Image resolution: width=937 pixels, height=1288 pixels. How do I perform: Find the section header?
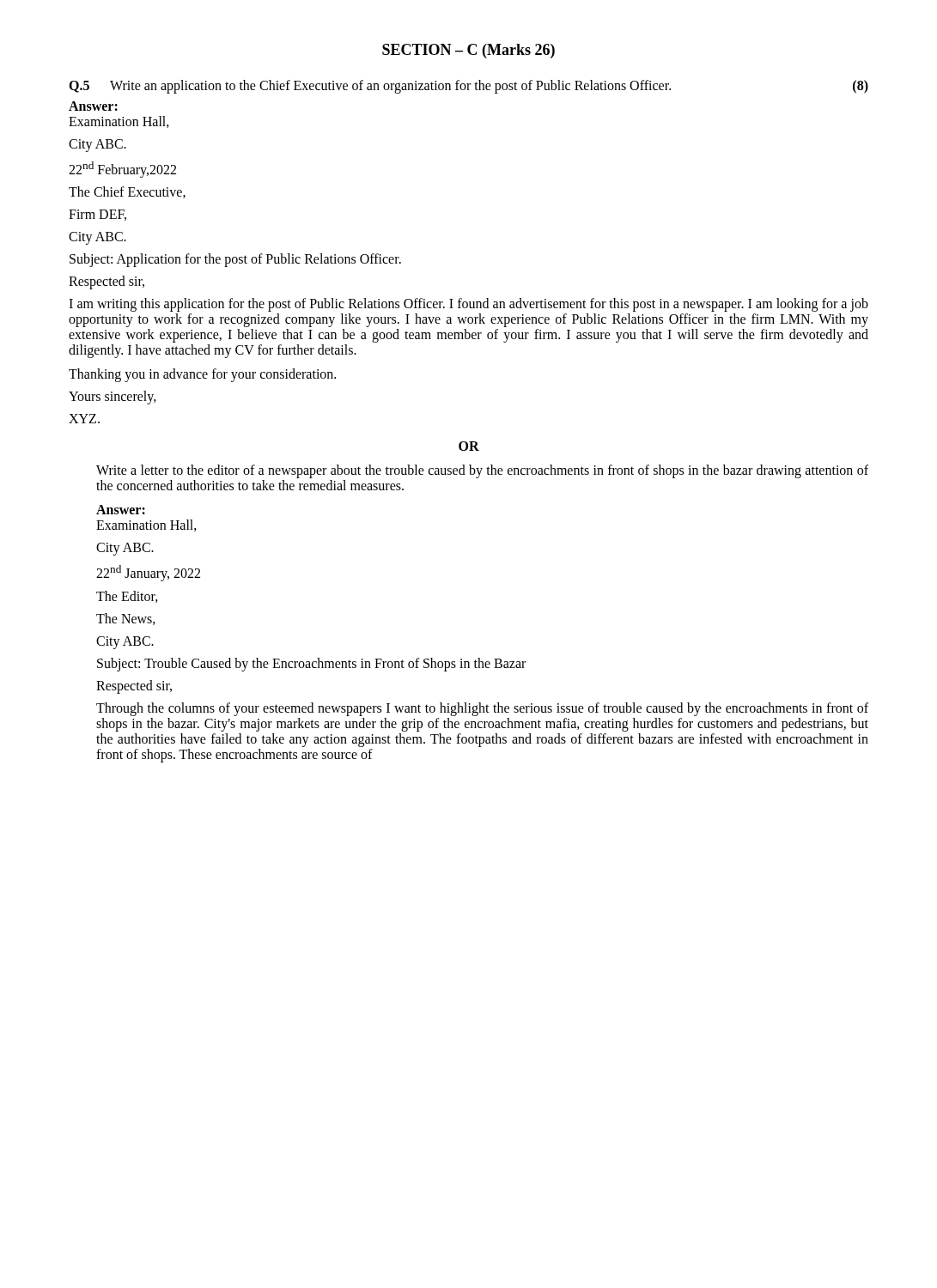click(x=468, y=50)
